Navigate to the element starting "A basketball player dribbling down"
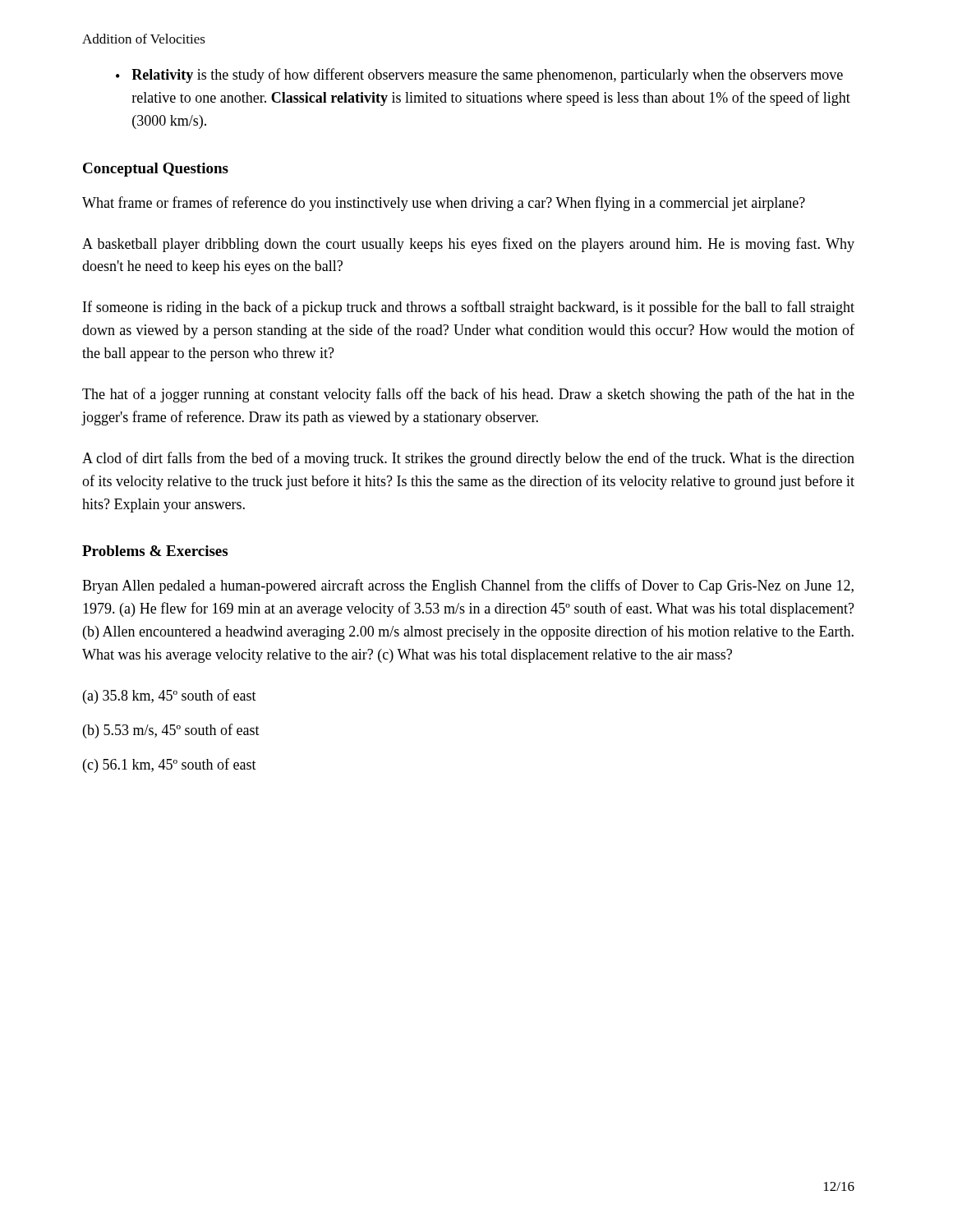Viewport: 953px width, 1232px height. click(468, 255)
